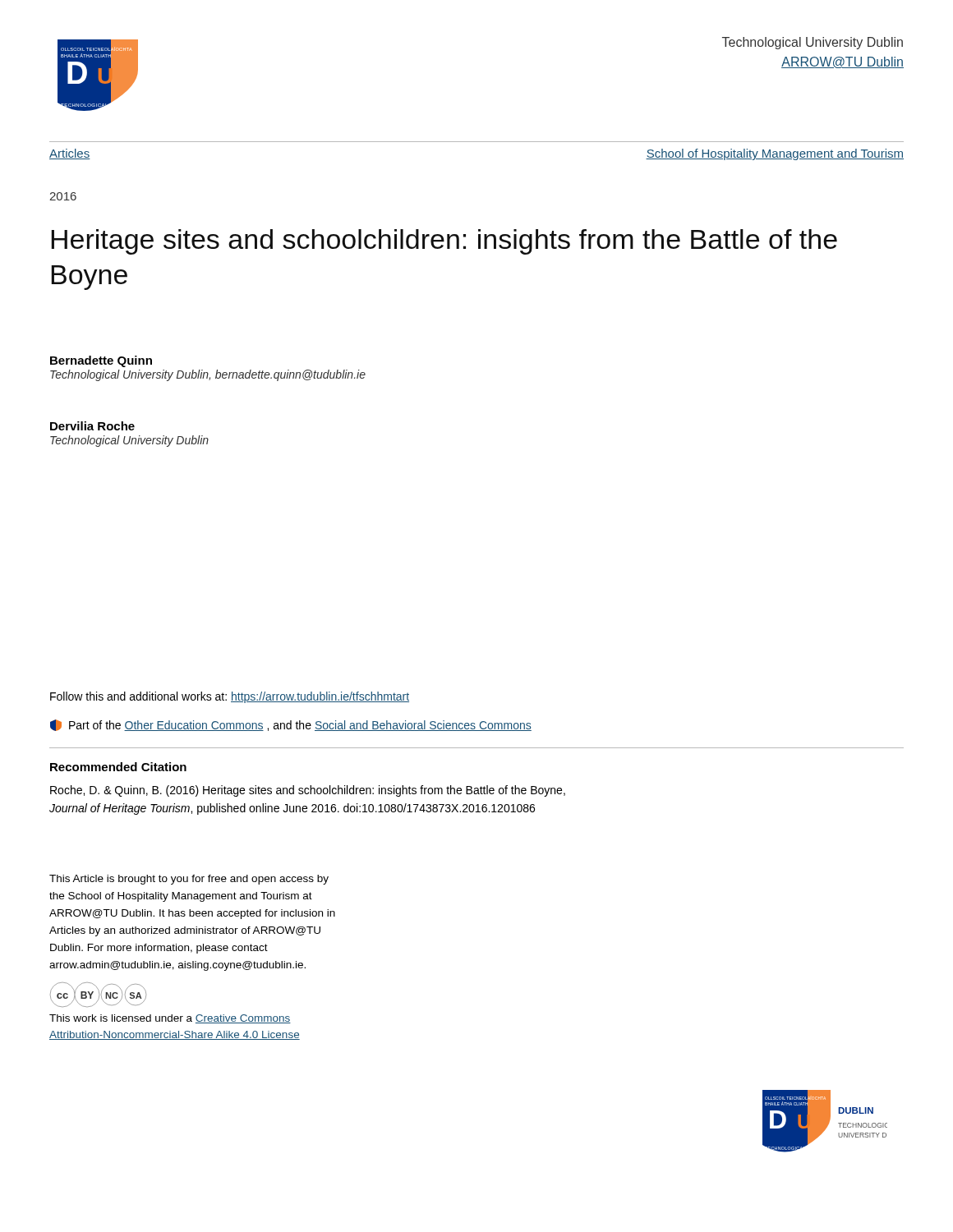Viewport: 953px width, 1232px height.
Task: Locate the block starting "Bernadette Quinn Technological University Dublin,"
Action: (x=207, y=367)
